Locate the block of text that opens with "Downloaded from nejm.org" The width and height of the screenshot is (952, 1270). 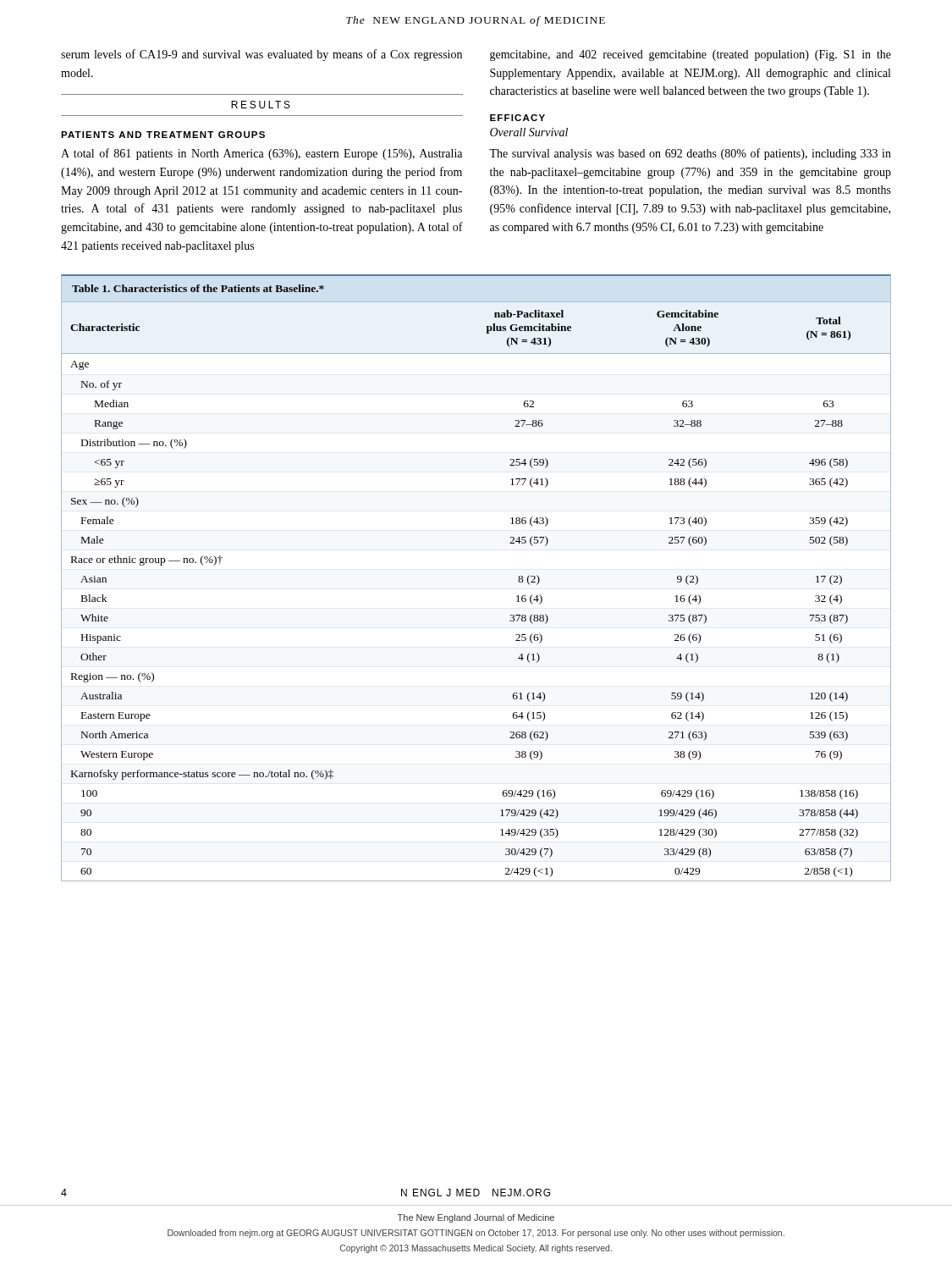476,1233
